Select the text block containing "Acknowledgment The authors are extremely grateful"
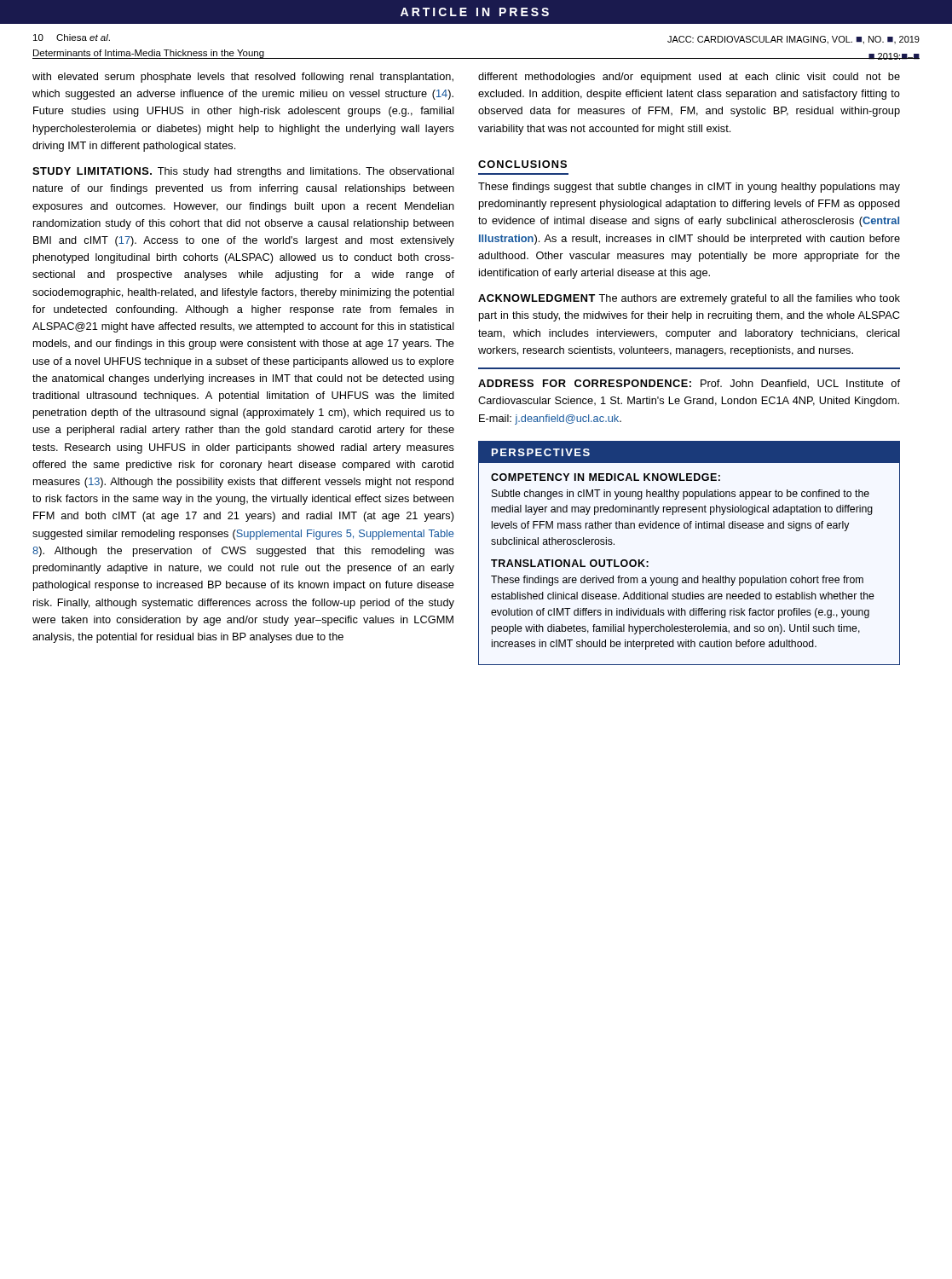952x1279 pixels. [689, 325]
